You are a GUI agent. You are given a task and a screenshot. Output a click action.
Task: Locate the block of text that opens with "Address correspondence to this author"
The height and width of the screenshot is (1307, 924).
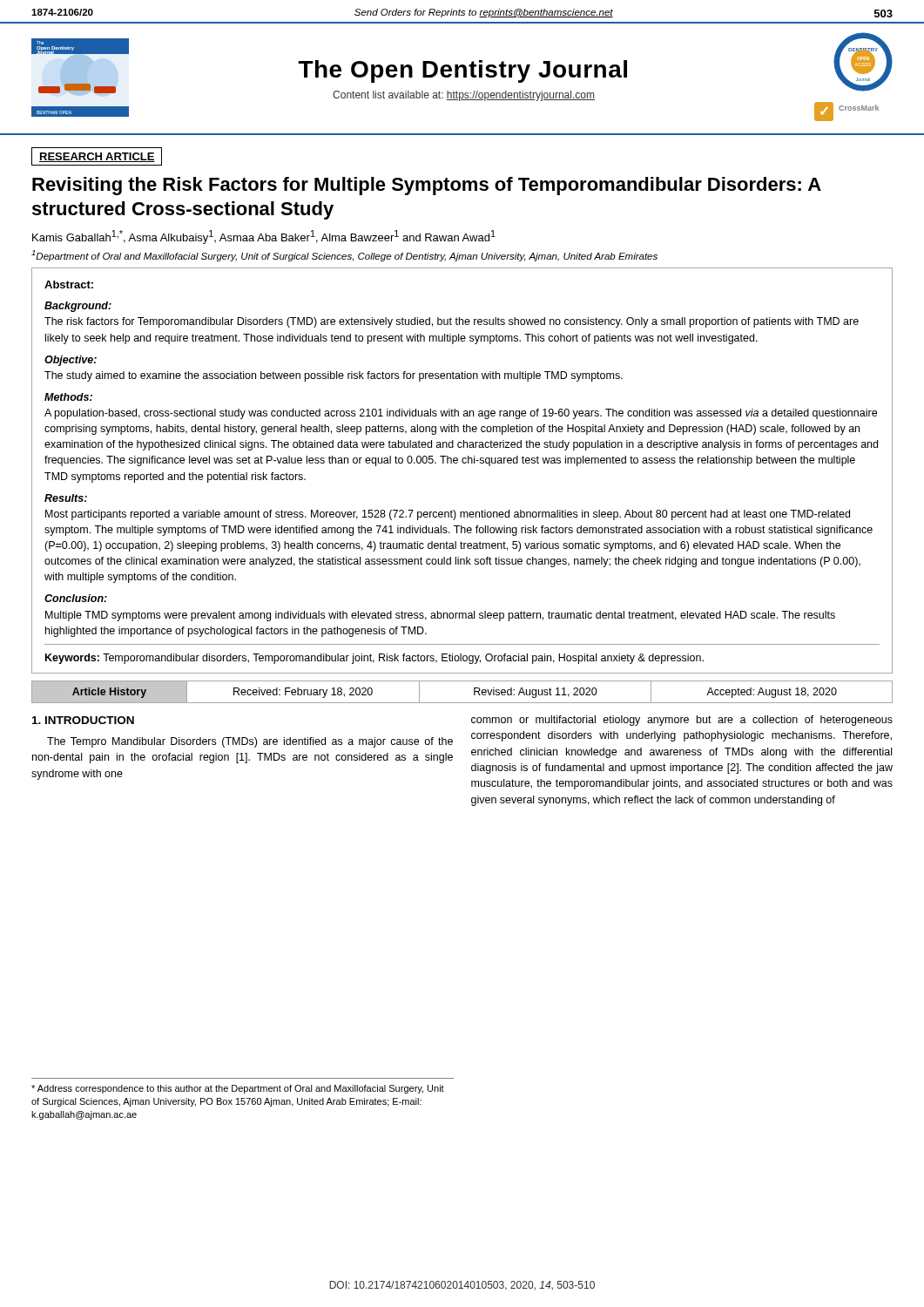238,1101
